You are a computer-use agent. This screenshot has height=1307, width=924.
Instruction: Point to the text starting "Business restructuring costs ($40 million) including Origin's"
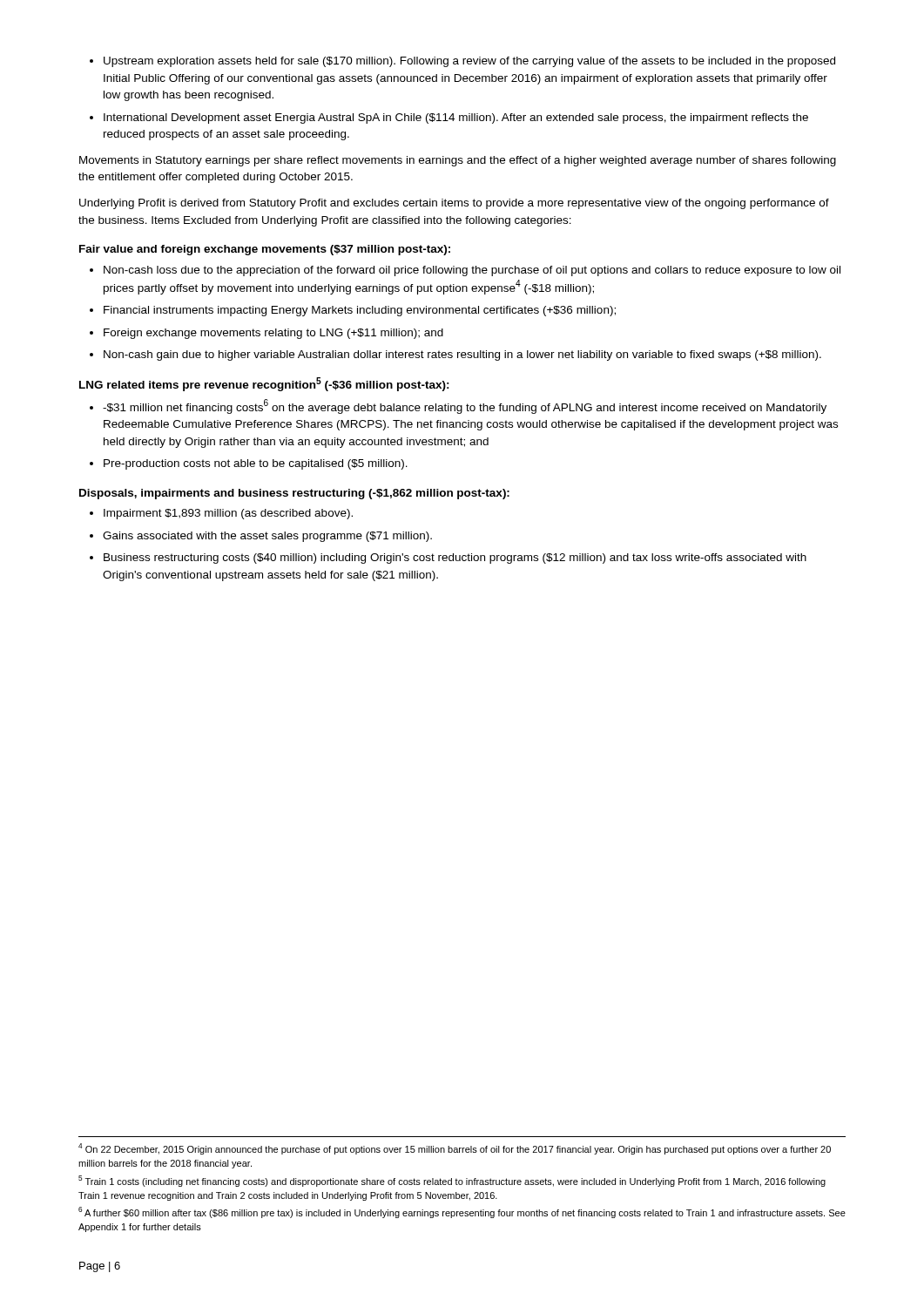tap(474, 566)
